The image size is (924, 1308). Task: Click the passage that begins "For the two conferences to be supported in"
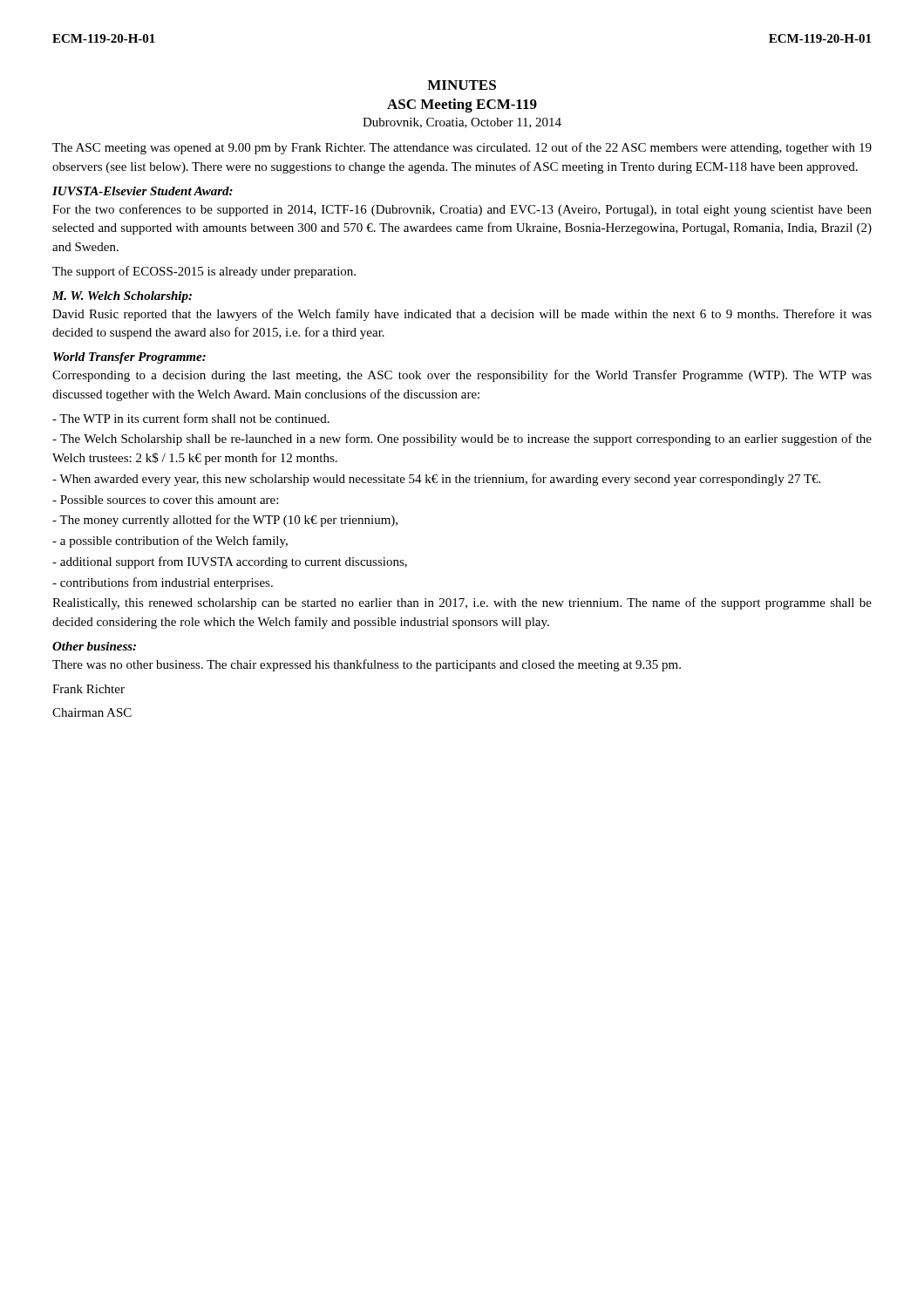pos(462,241)
